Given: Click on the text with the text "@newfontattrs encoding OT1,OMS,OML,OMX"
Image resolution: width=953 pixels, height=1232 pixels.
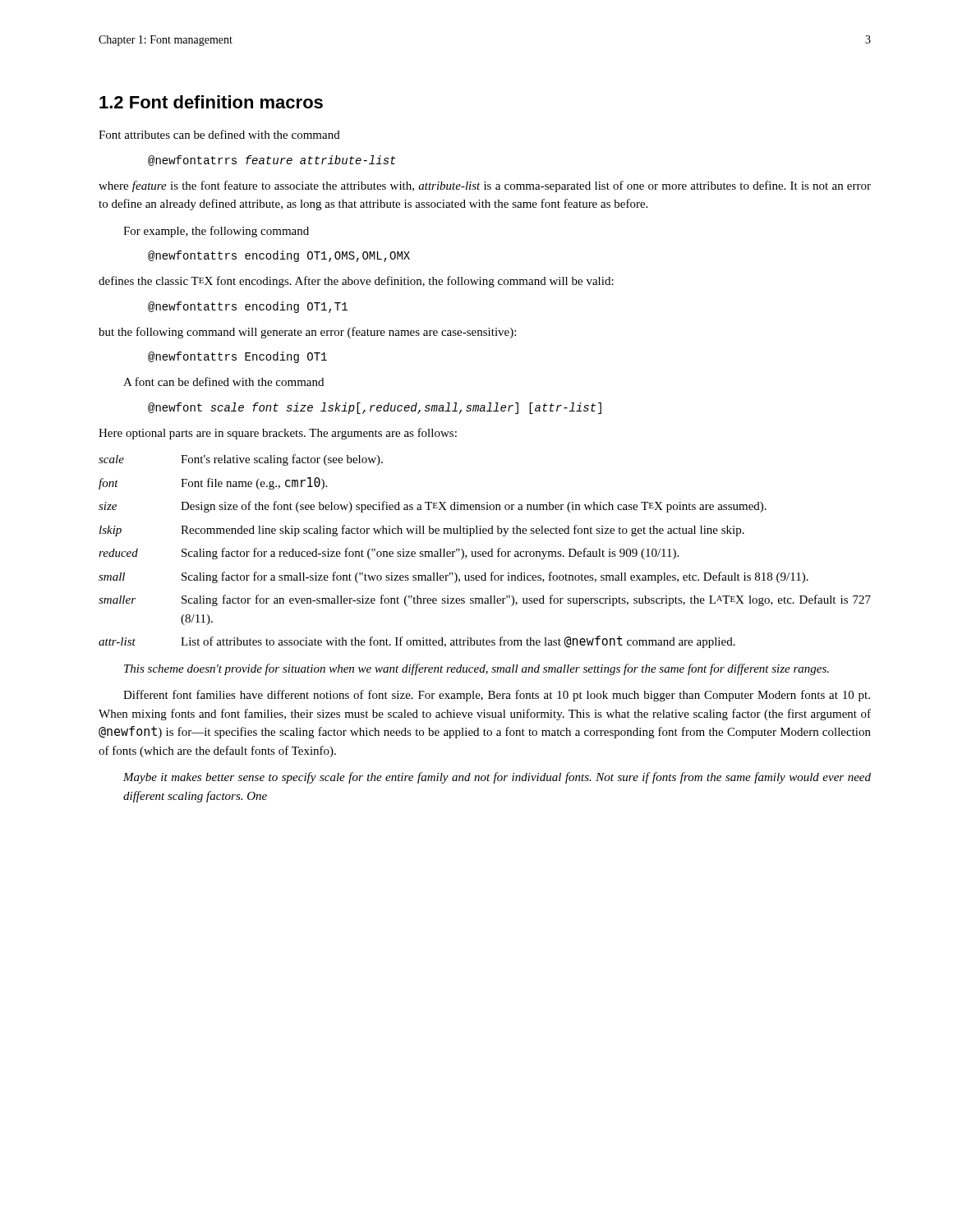Looking at the screenshot, I should [279, 256].
